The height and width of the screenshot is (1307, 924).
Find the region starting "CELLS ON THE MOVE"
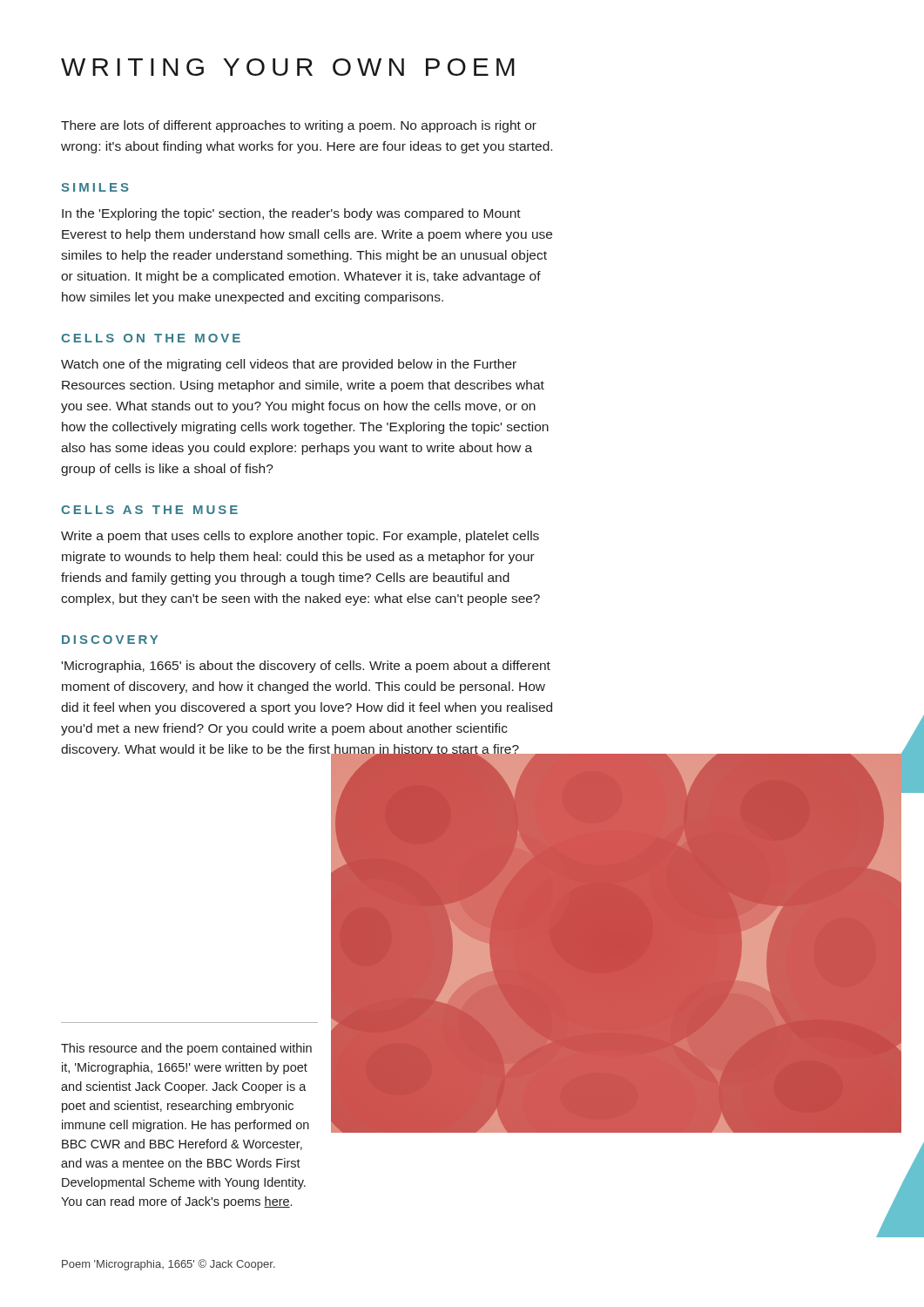(152, 338)
